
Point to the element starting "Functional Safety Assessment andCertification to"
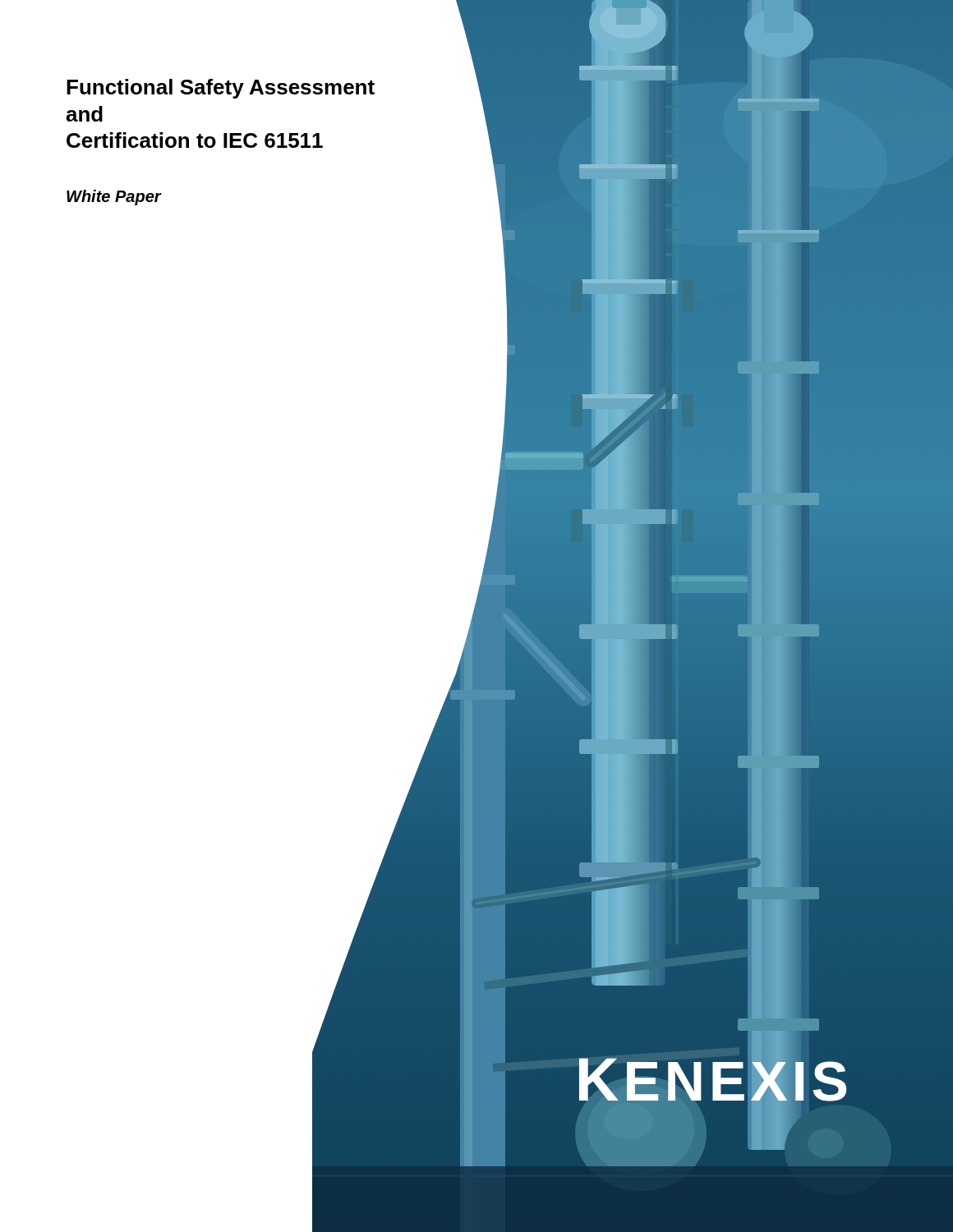coord(221,89)
